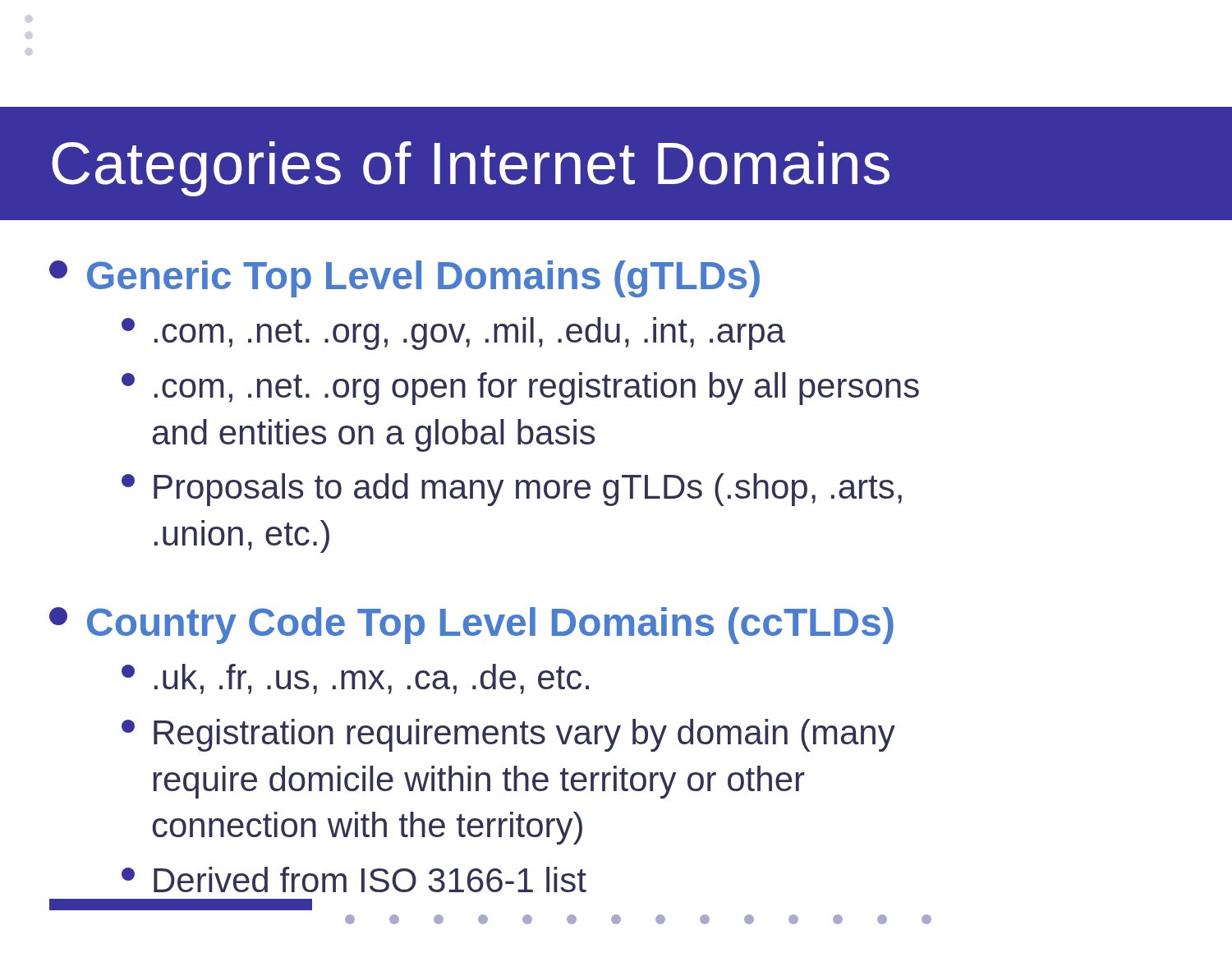Click where it says "Categories of Internet Domains"

tap(471, 163)
